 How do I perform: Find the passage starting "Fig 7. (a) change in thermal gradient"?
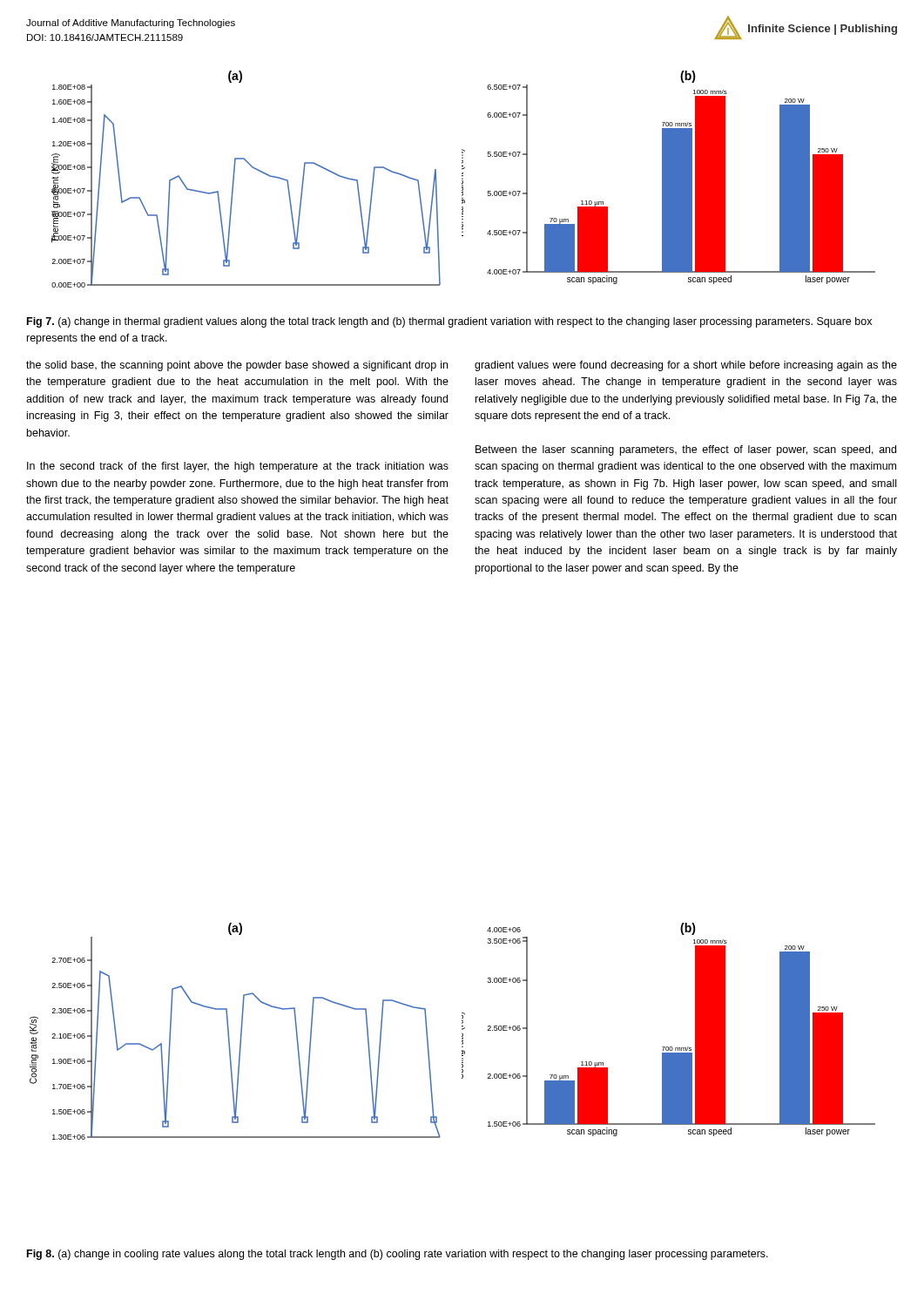coord(449,330)
